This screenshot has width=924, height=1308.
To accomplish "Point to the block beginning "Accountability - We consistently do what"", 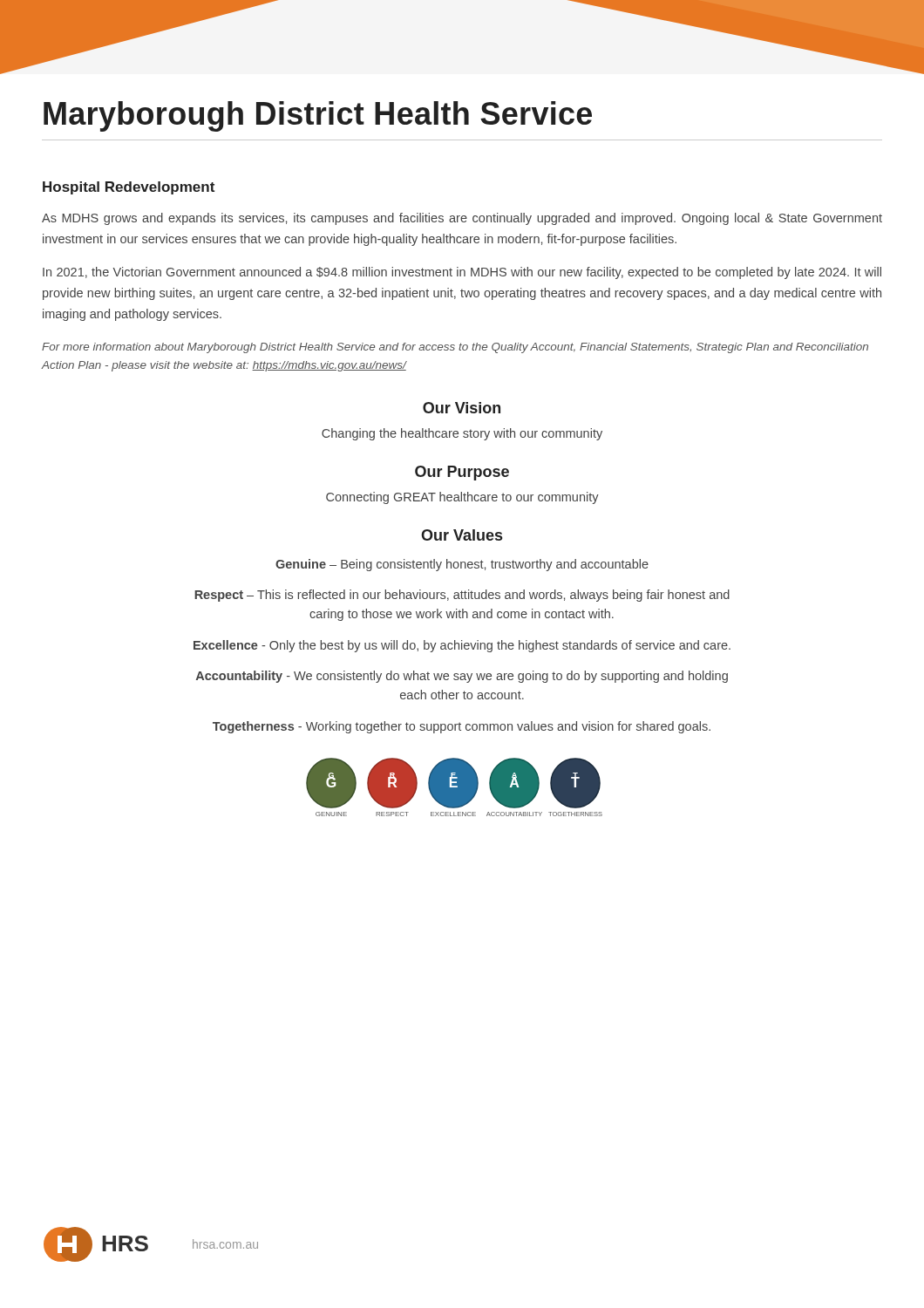I will pos(462,685).
